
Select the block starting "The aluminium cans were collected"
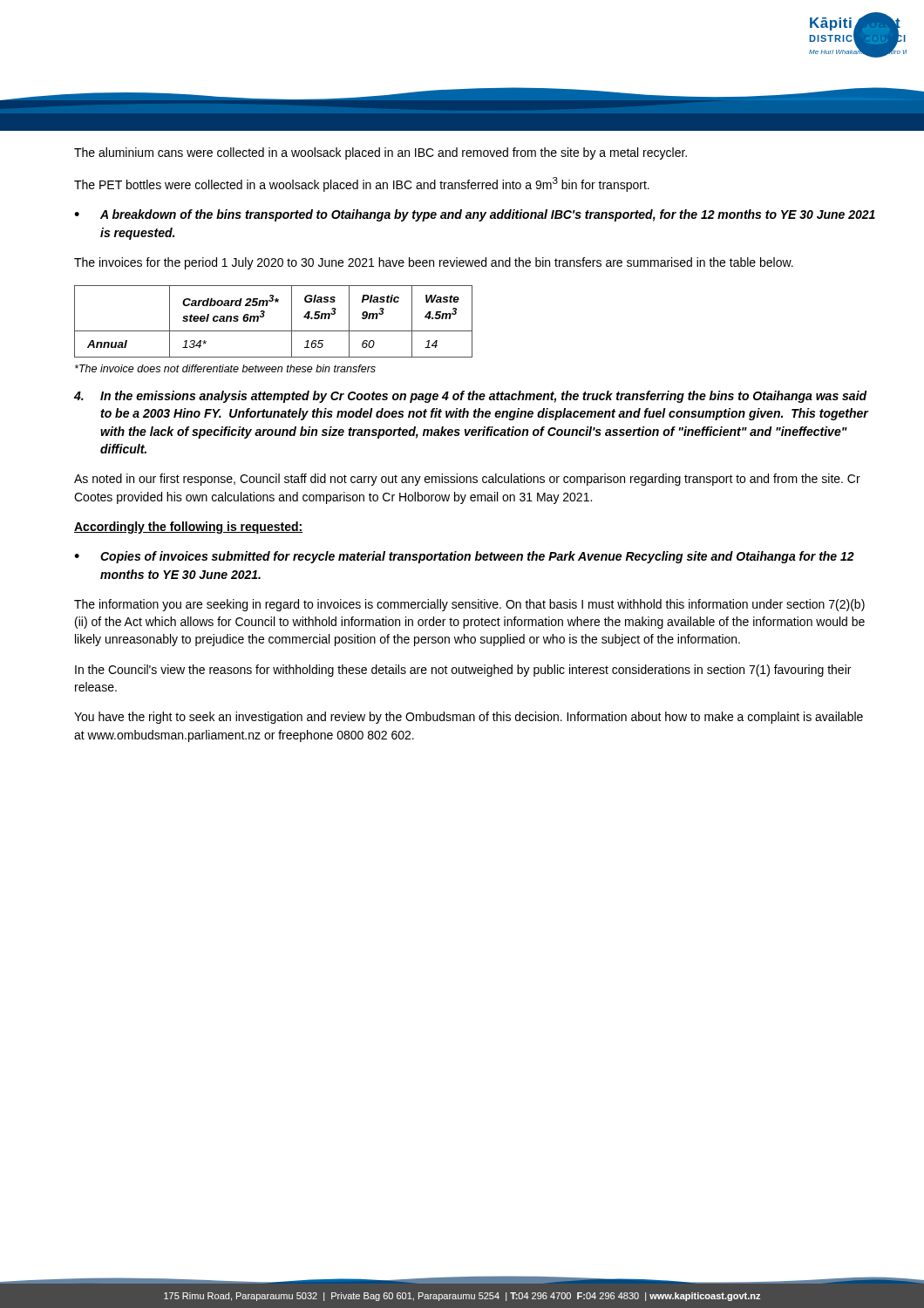click(x=381, y=153)
